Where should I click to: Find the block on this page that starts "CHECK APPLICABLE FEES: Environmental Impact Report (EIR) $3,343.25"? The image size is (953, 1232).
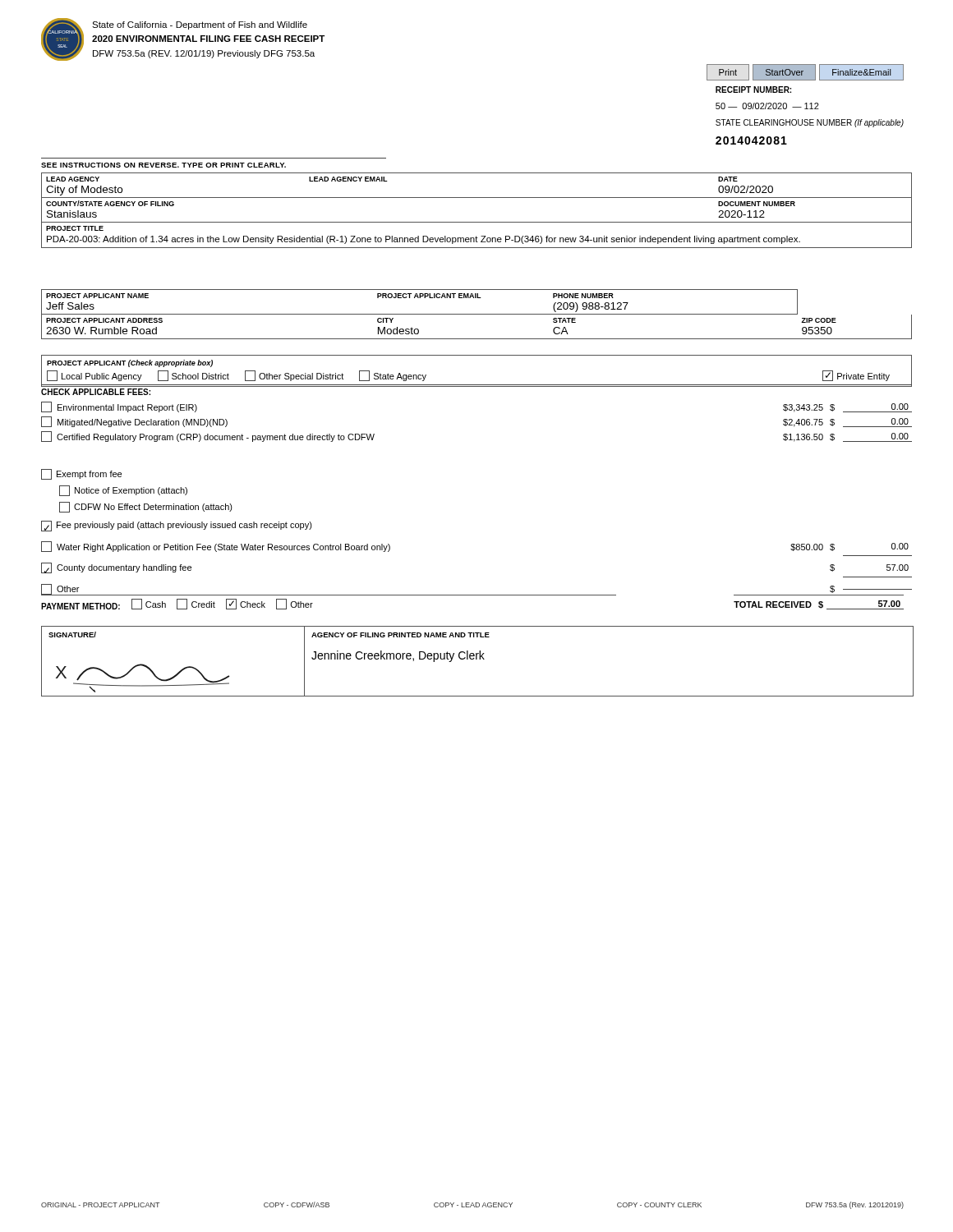click(x=96, y=392)
